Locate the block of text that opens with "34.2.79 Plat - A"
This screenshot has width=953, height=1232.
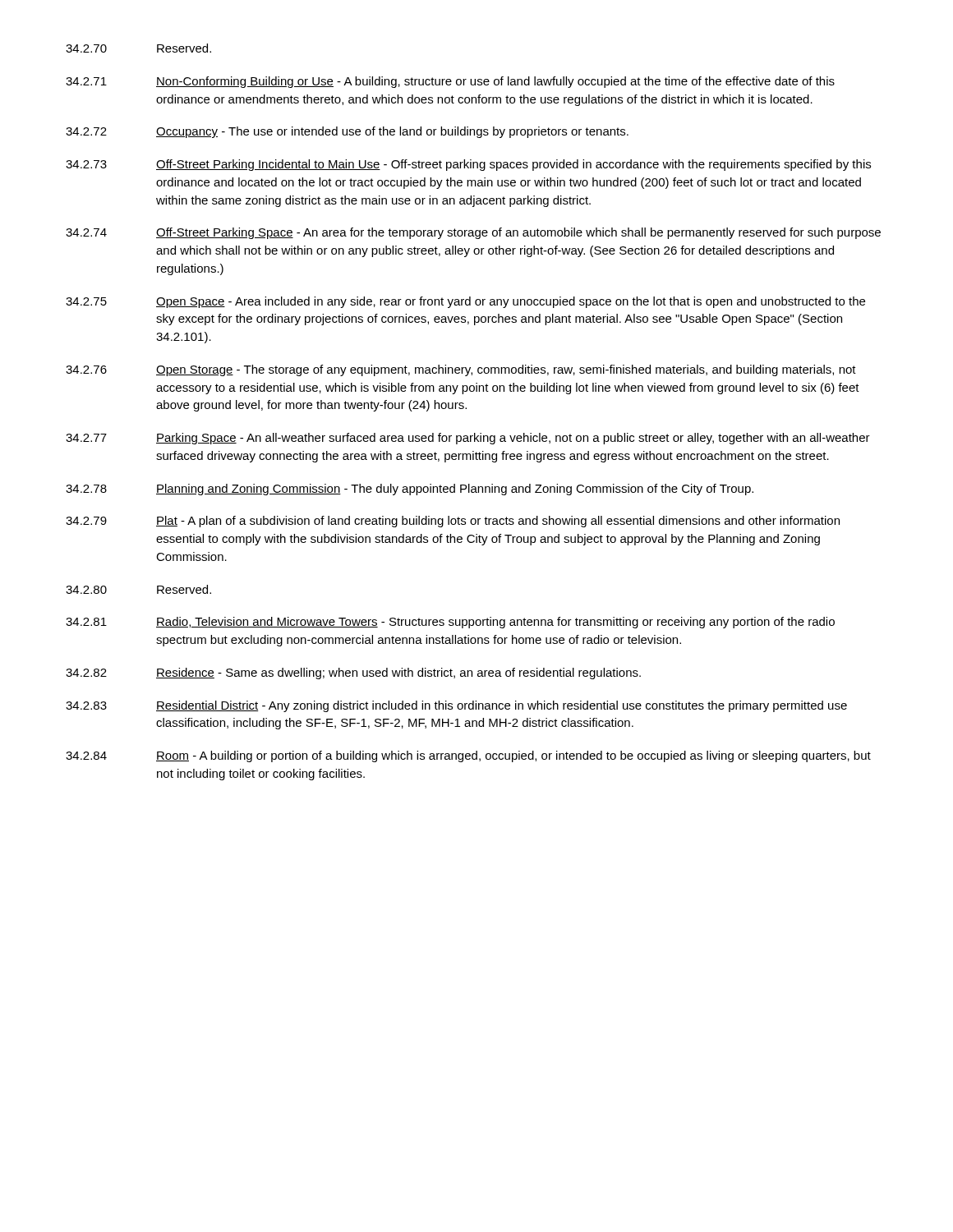point(476,539)
